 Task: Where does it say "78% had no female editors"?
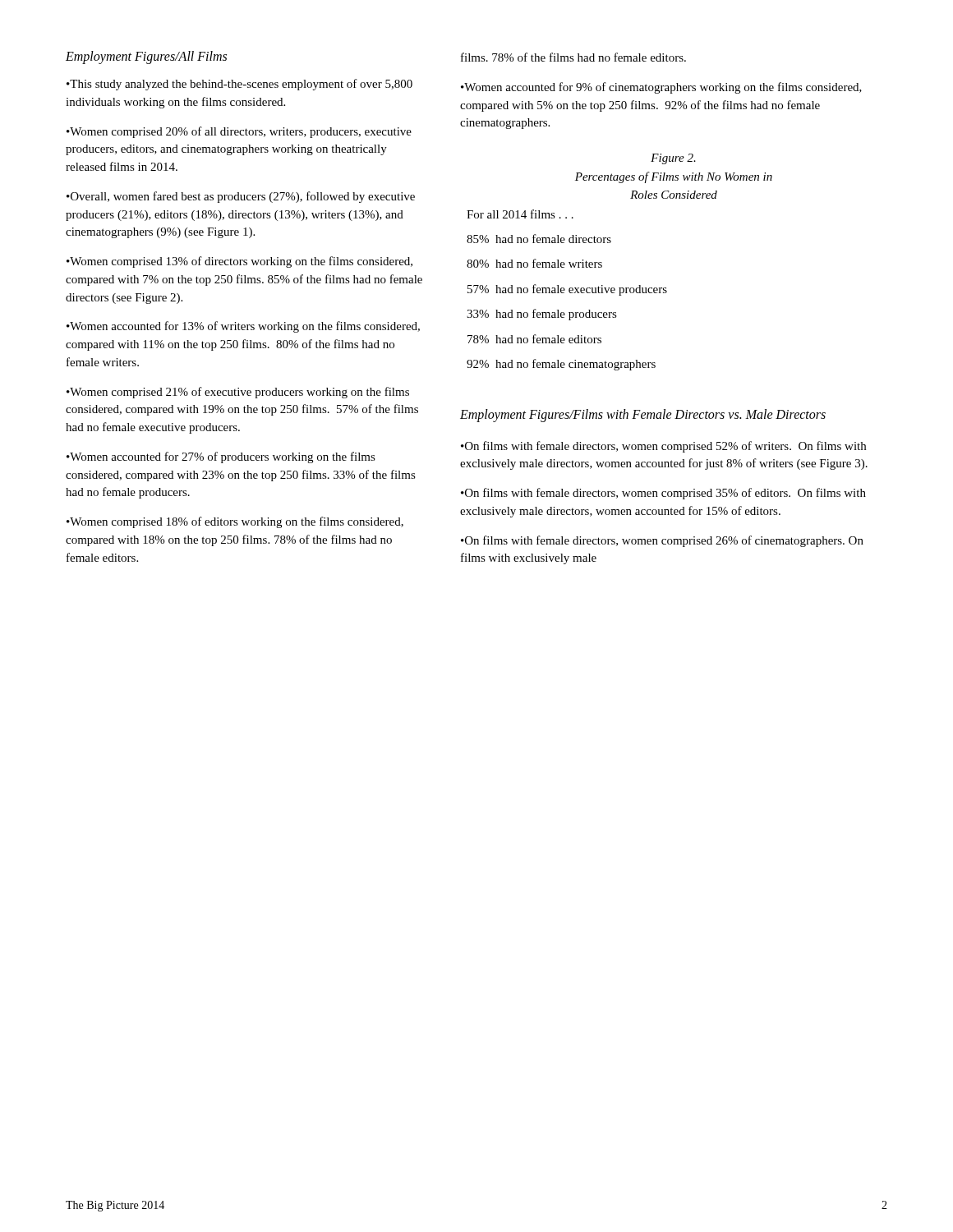coord(534,339)
